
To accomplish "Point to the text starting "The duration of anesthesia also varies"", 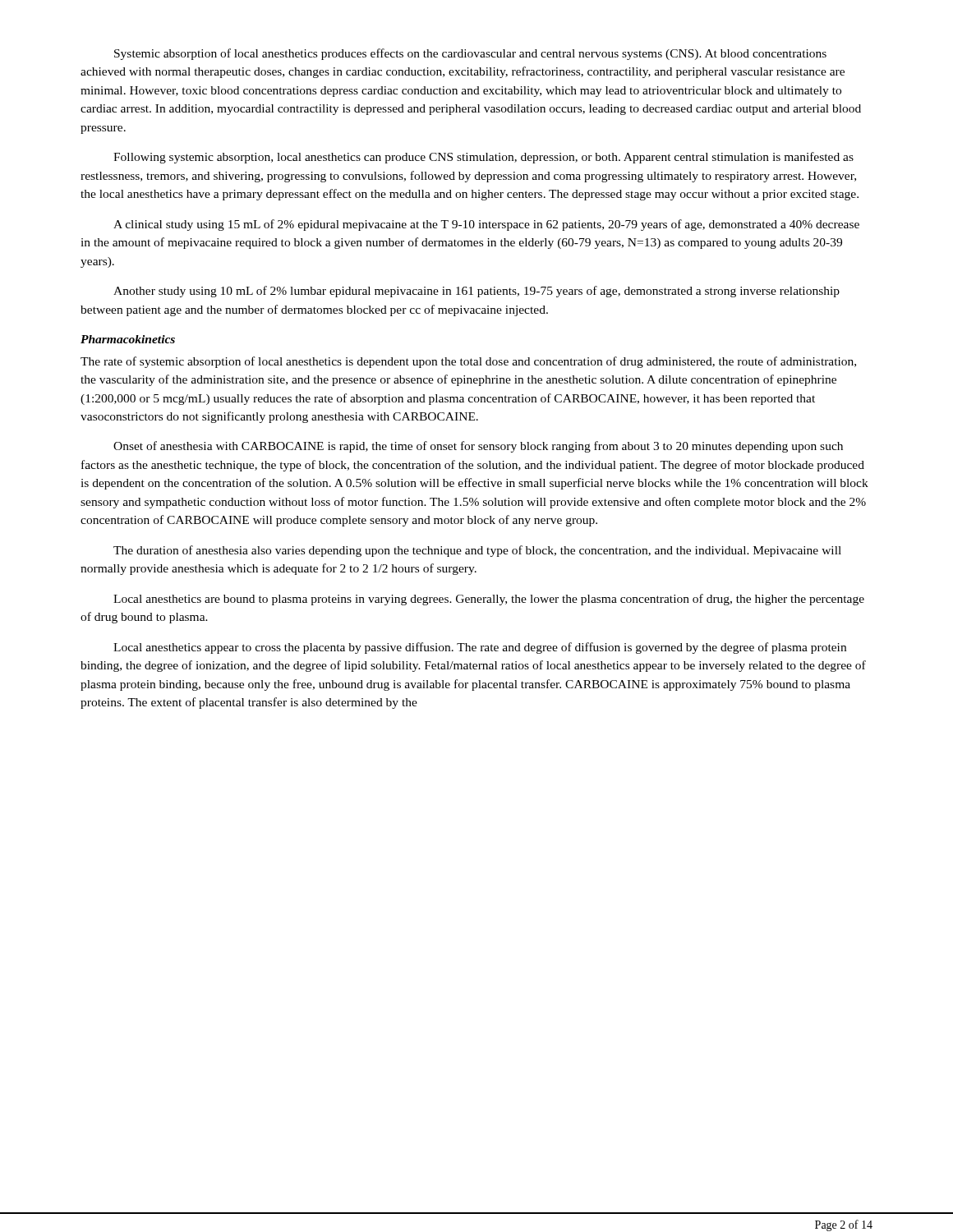I will (461, 559).
